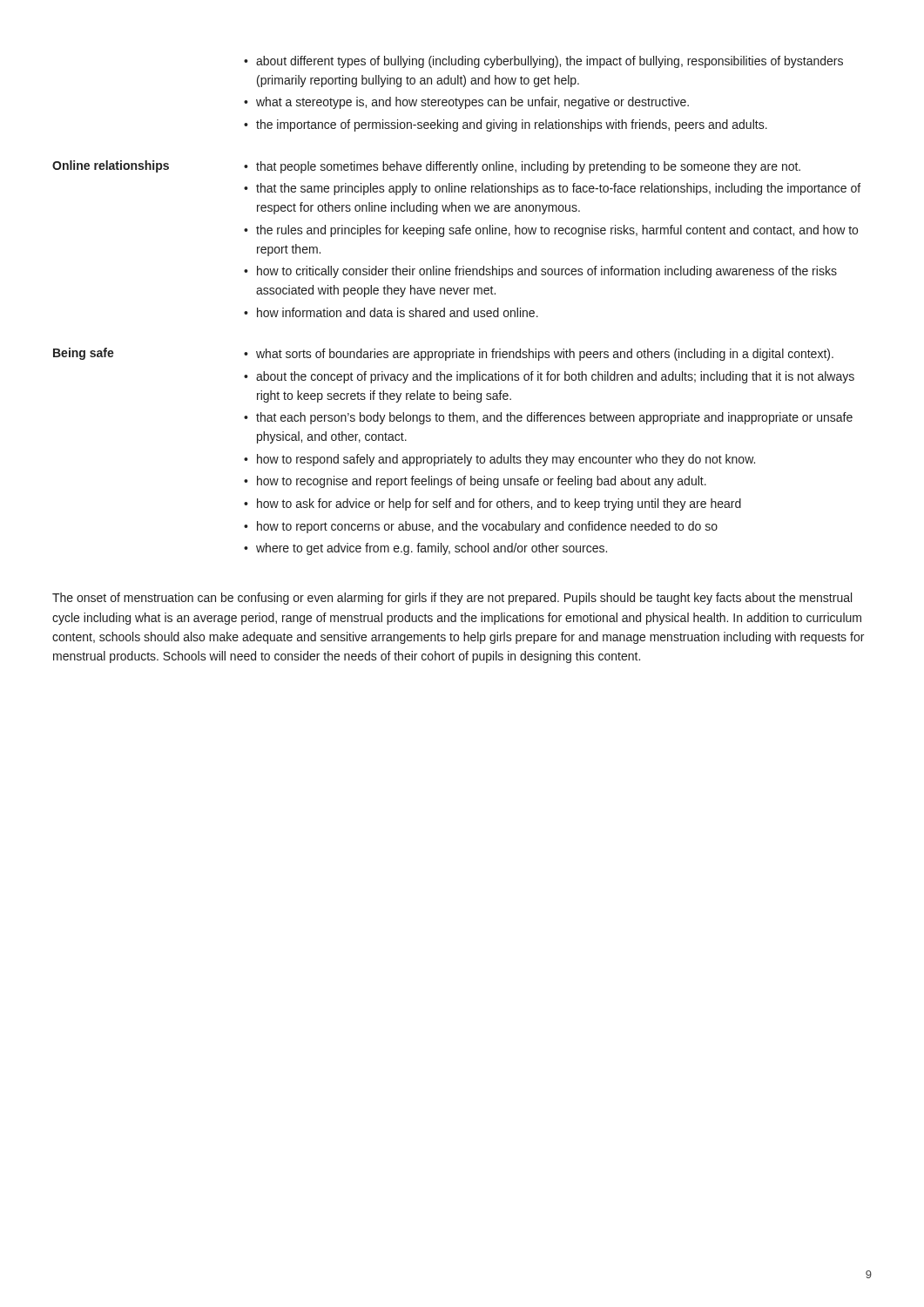Select the list item with the text "• how to critically consider their online"
The width and height of the screenshot is (924, 1307).
[558, 281]
